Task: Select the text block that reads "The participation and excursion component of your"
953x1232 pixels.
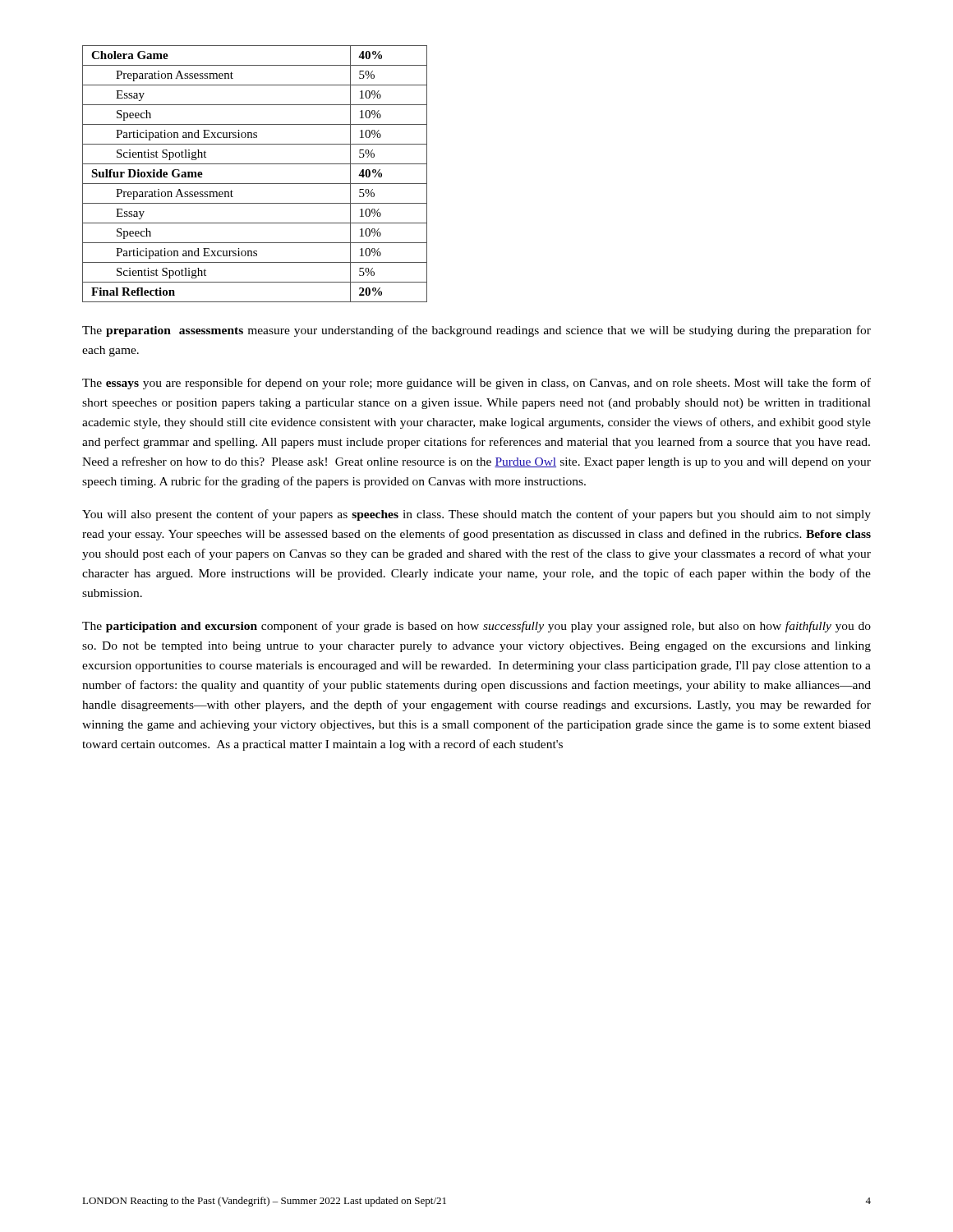Action: (x=476, y=685)
